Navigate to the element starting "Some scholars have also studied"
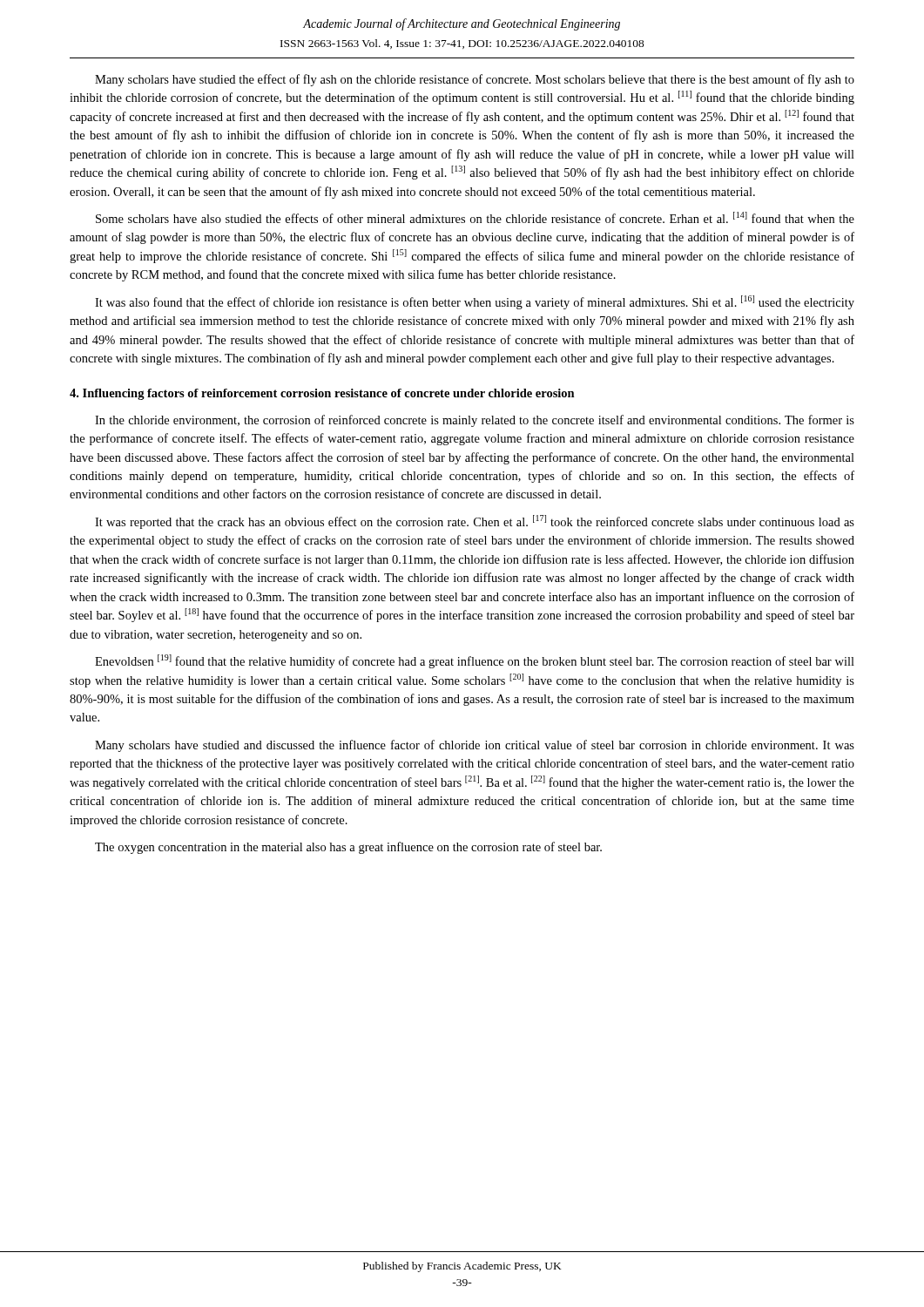Viewport: 924px width, 1307px height. coord(462,246)
